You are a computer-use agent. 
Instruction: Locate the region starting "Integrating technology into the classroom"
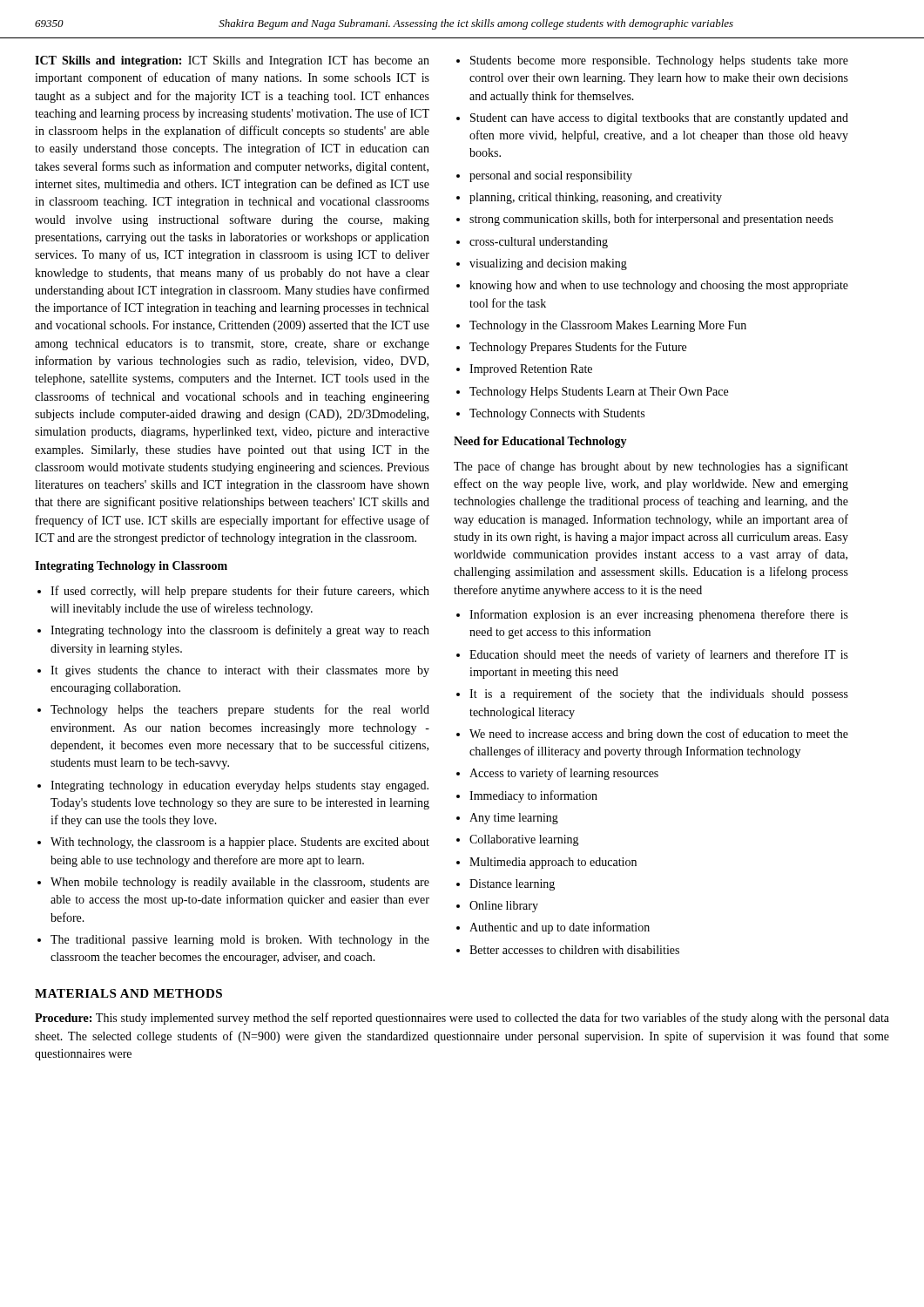(x=240, y=639)
